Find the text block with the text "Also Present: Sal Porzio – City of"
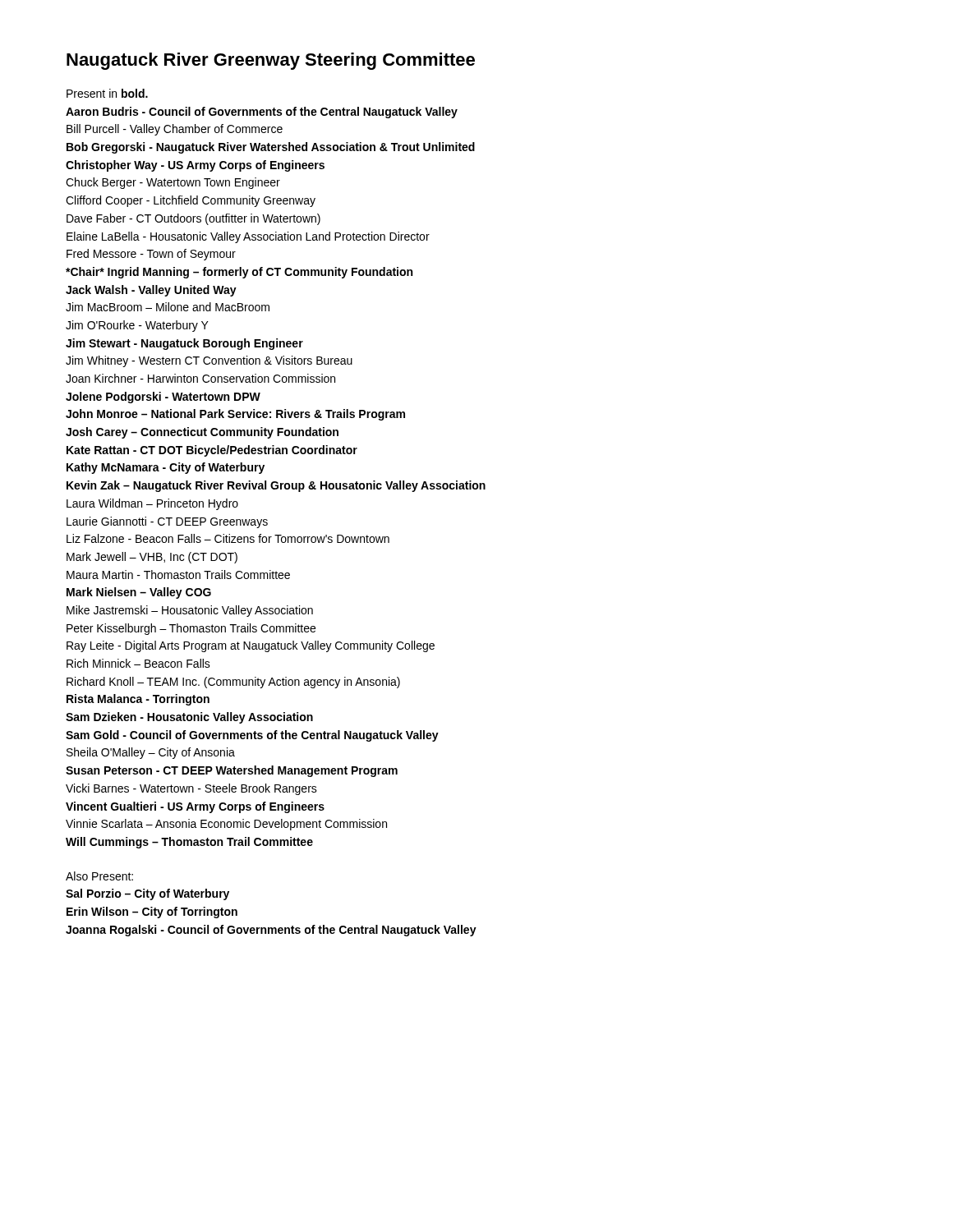 pos(99,876)
